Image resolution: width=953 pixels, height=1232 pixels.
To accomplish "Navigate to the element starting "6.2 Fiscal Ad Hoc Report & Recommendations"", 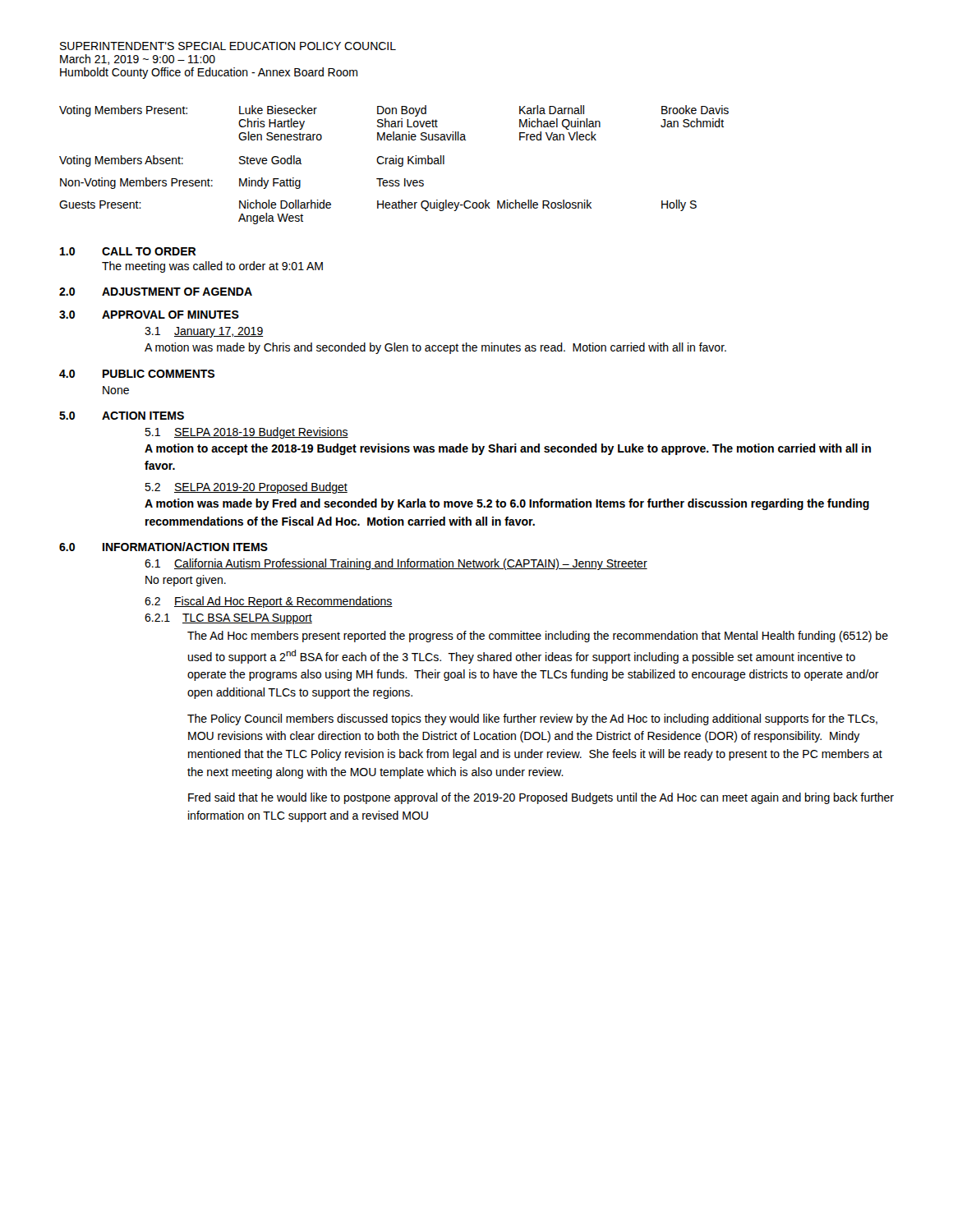I will tap(226, 601).
